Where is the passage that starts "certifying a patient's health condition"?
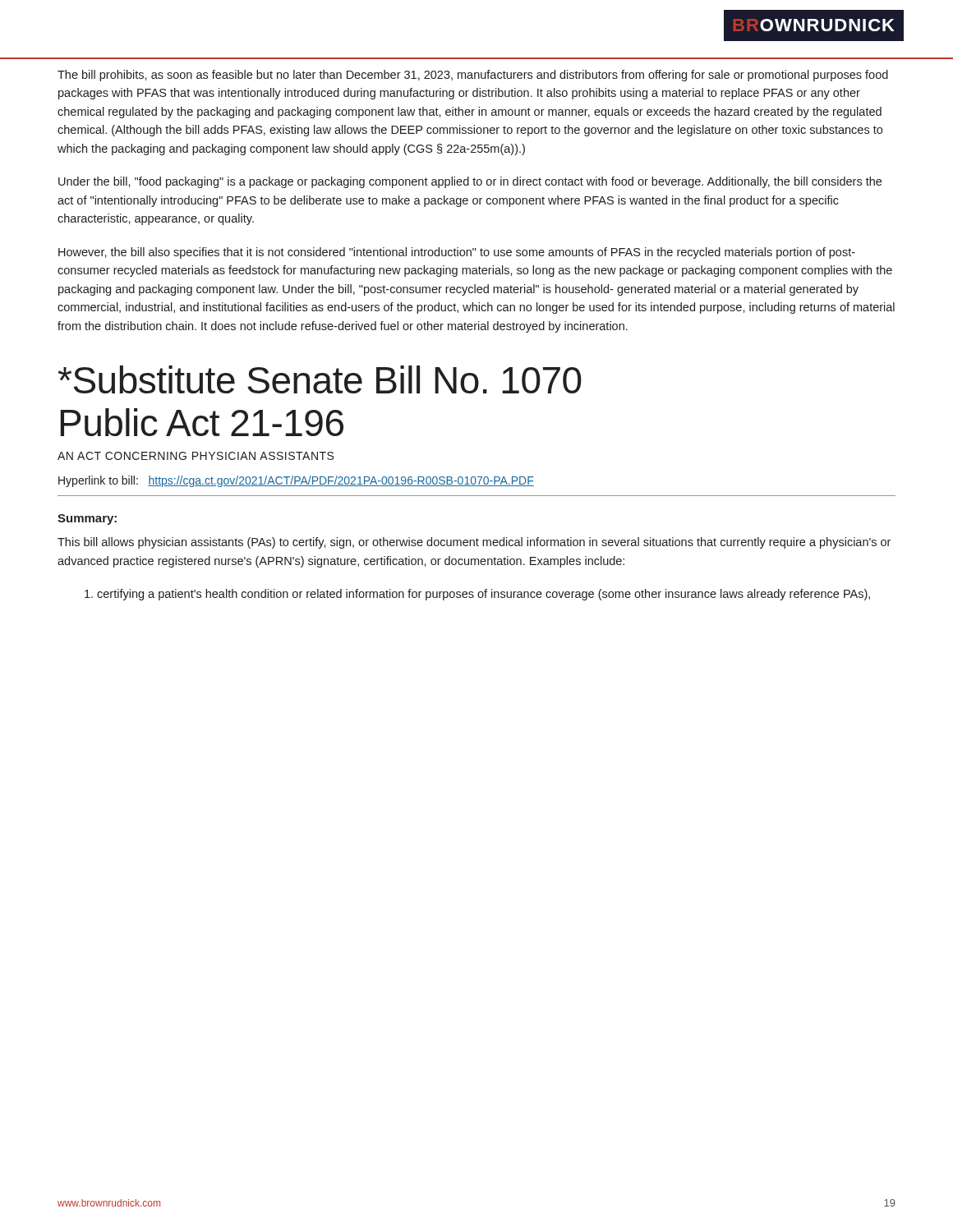This screenshot has height=1232, width=953. tap(489, 594)
